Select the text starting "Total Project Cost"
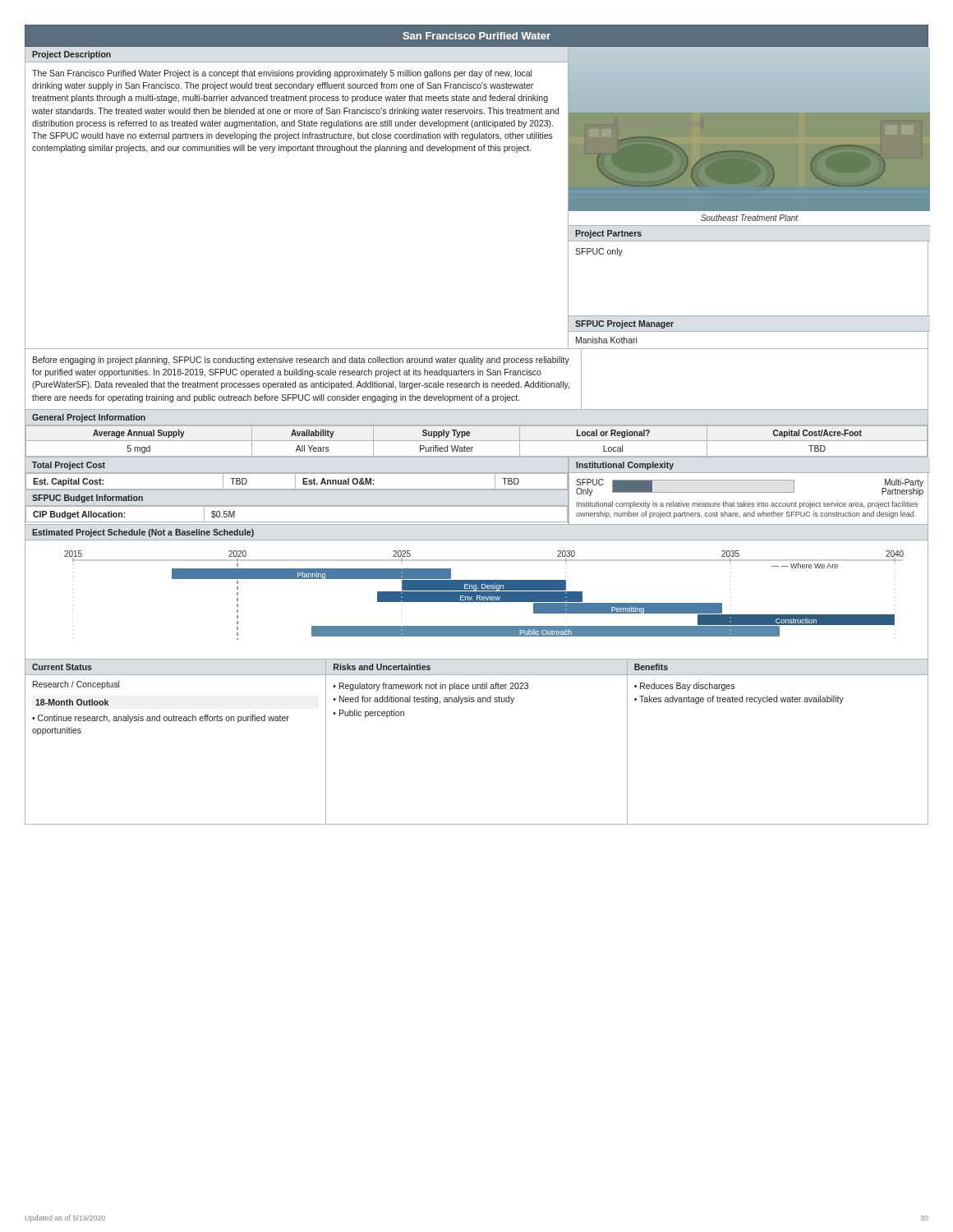The height and width of the screenshot is (1232, 953). 69,465
